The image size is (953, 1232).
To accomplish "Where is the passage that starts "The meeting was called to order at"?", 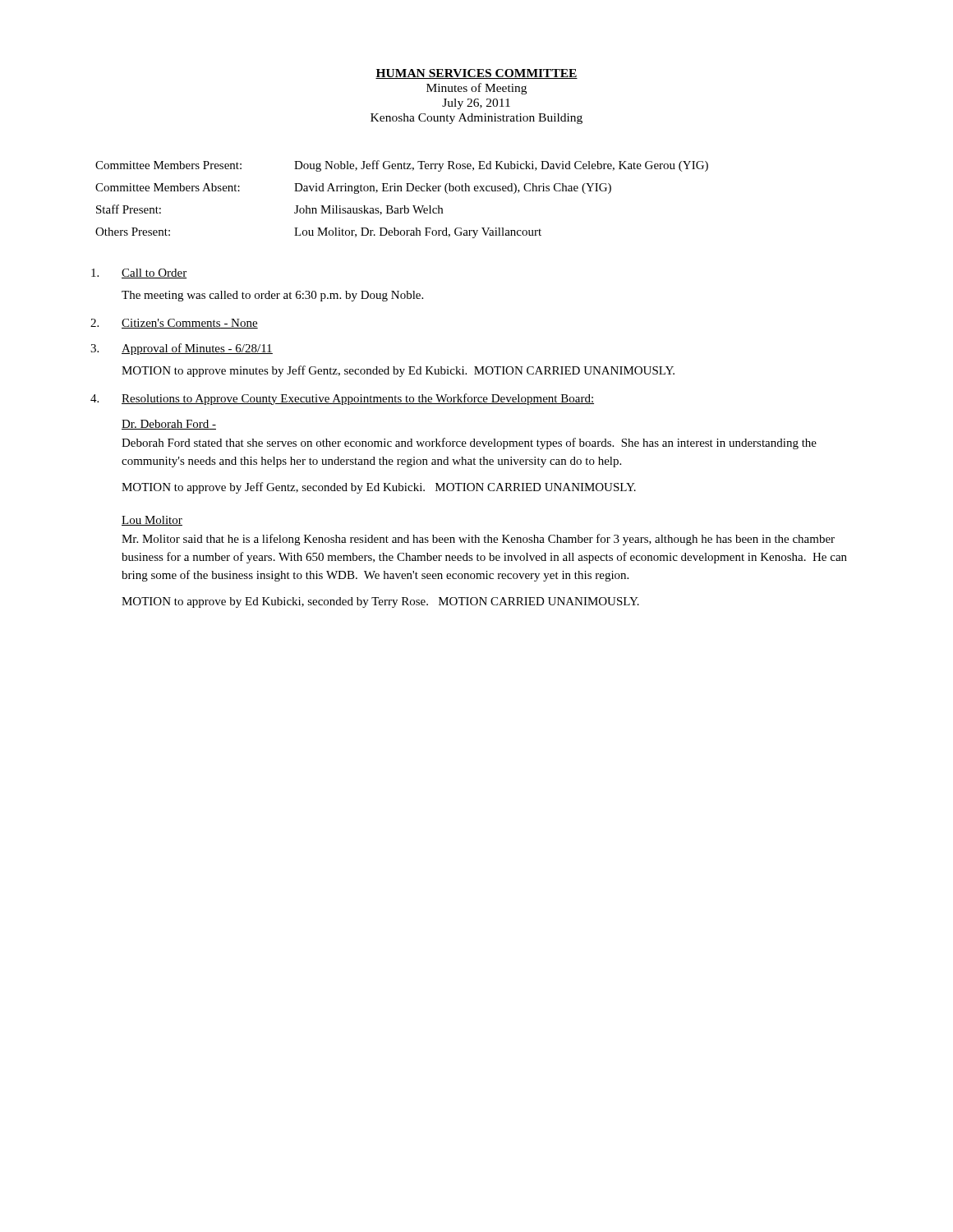I will click(273, 295).
